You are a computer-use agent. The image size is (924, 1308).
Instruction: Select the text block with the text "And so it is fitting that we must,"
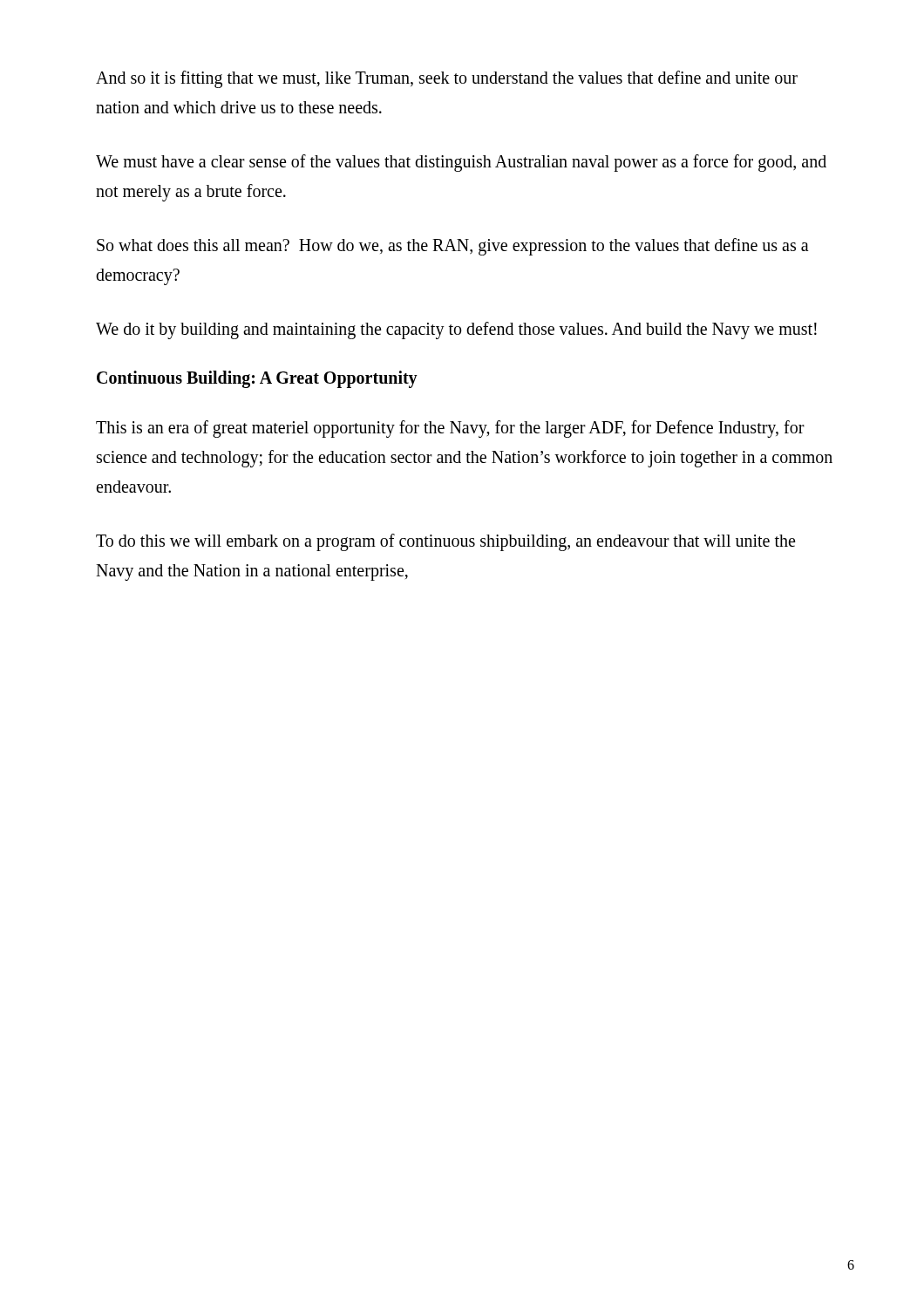pos(447,92)
